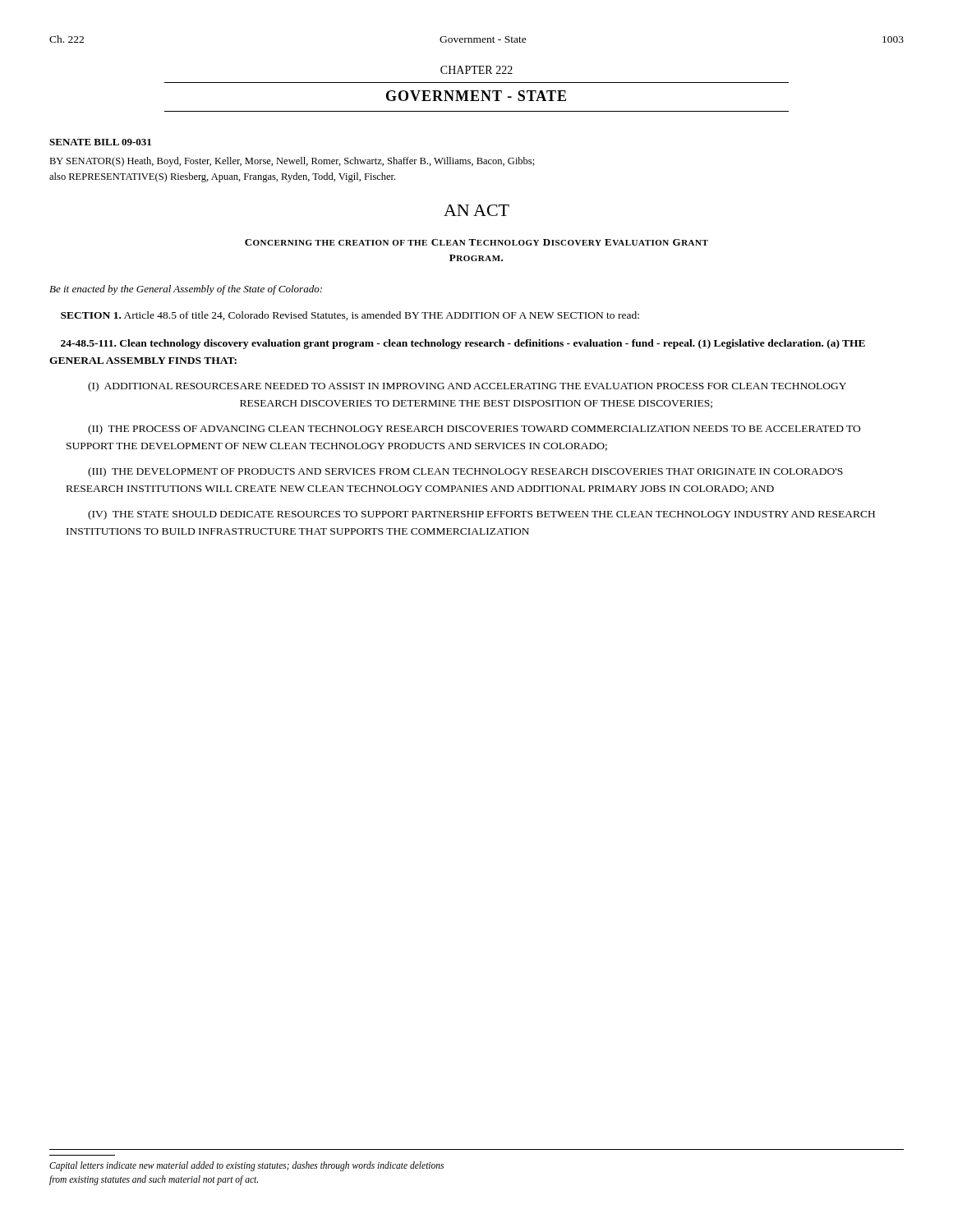Navigate to the passage starting "SENATE BILL 09-031"
Viewport: 953px width, 1232px height.
coord(101,142)
